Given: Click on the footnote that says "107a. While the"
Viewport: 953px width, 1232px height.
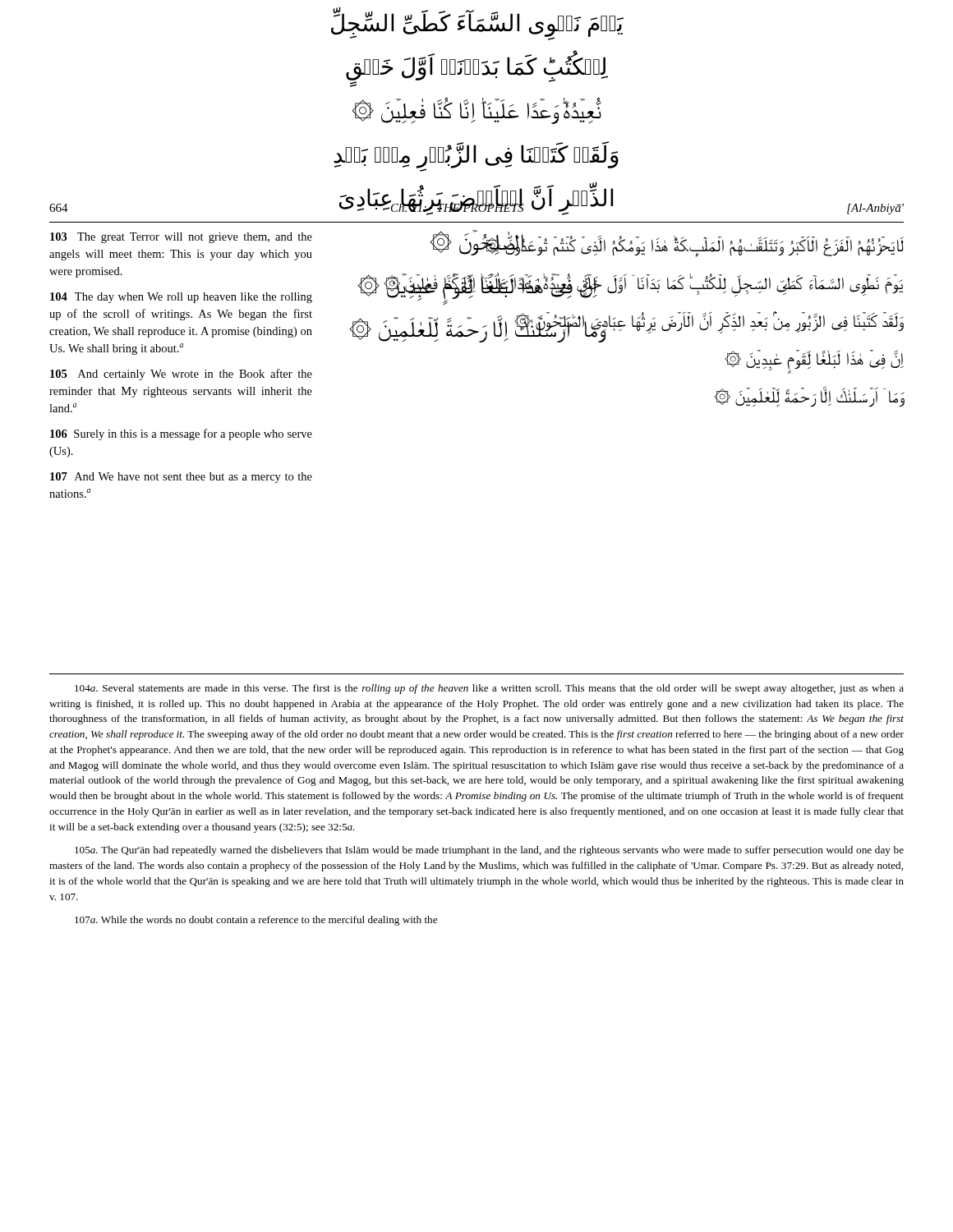Looking at the screenshot, I should (x=256, y=920).
